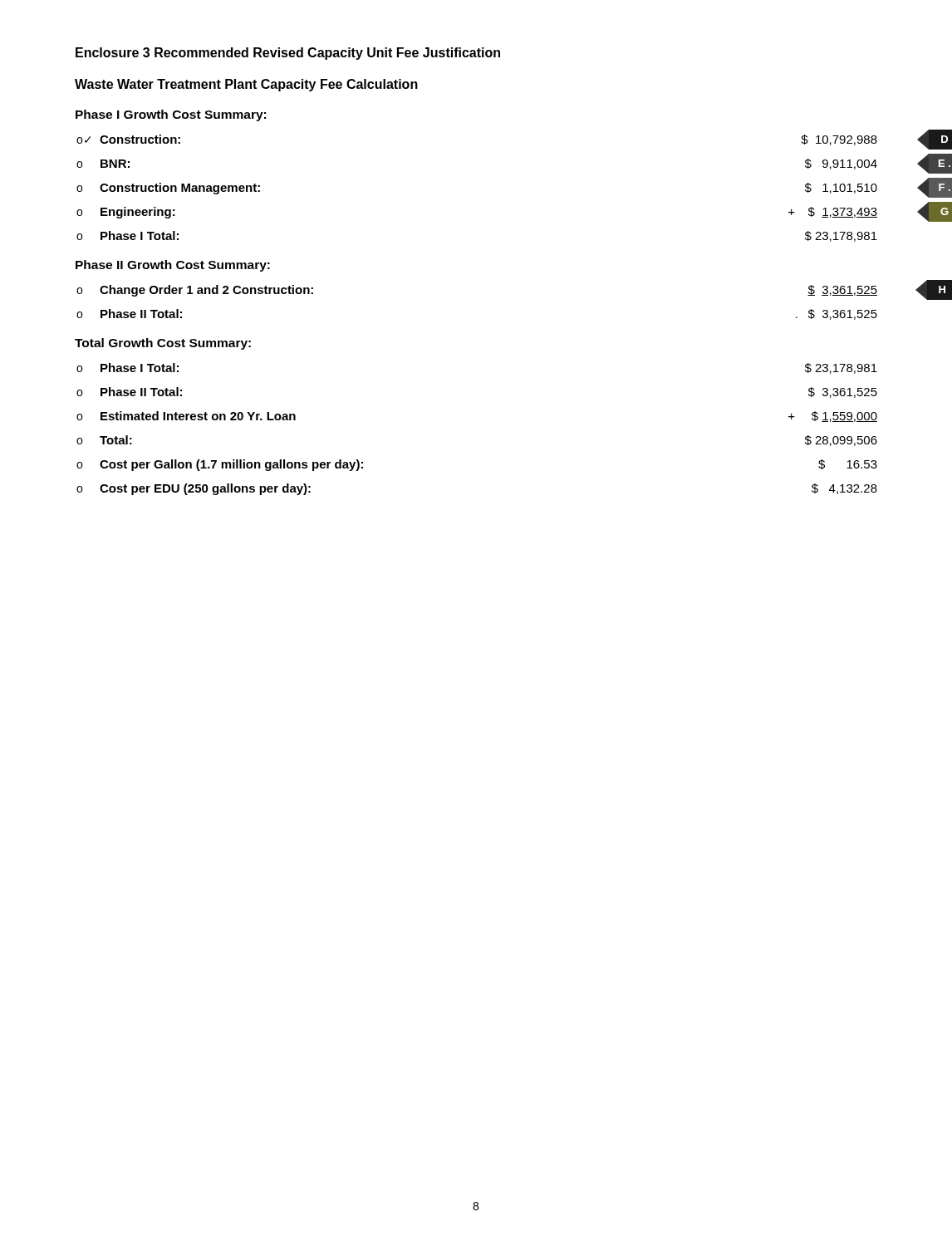The height and width of the screenshot is (1246, 952).
Task: Click on the list item that says "o BNR: $ 9,911,004 E ."
Action: tap(113, 164)
